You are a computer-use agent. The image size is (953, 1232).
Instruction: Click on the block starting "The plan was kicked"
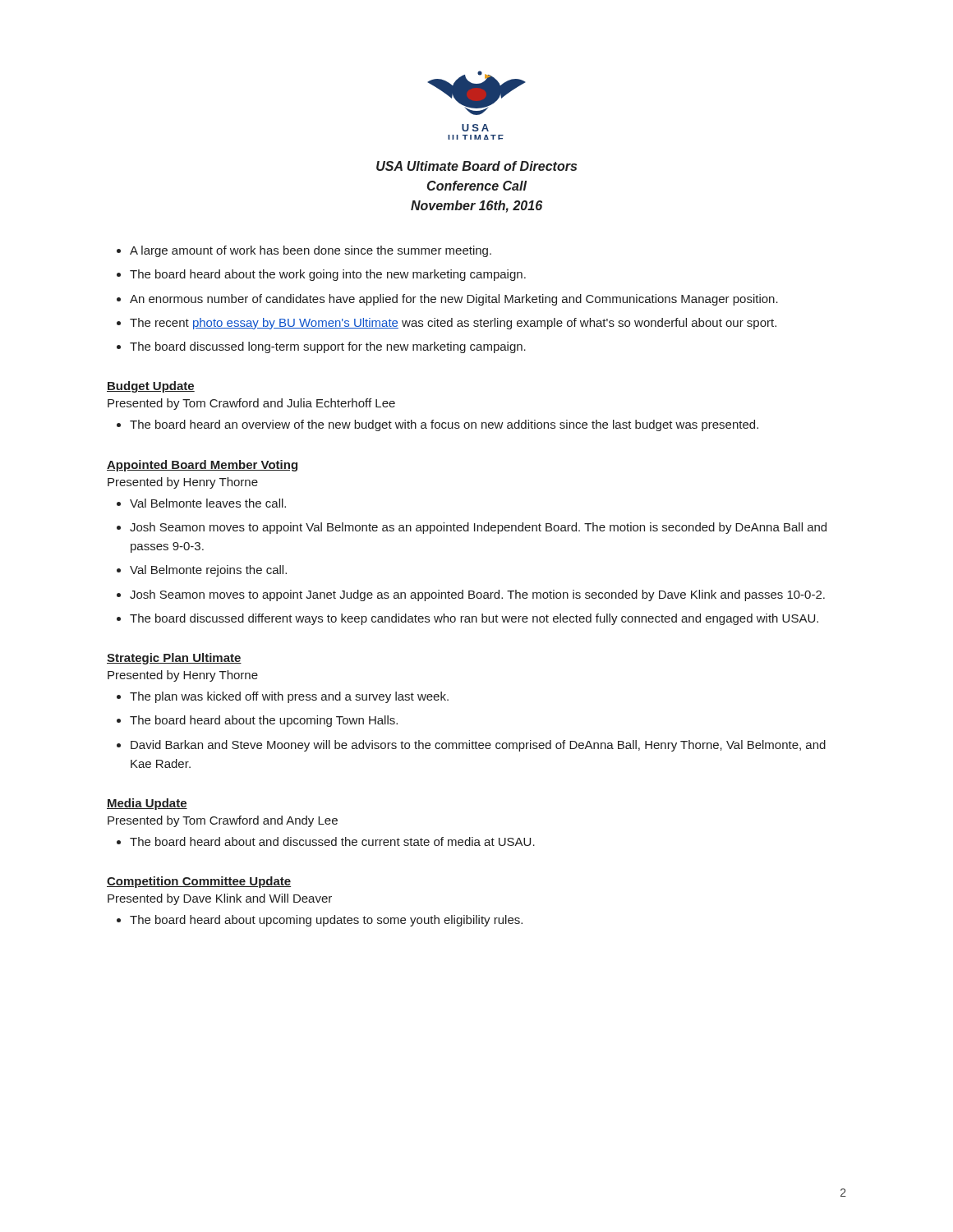pos(290,696)
